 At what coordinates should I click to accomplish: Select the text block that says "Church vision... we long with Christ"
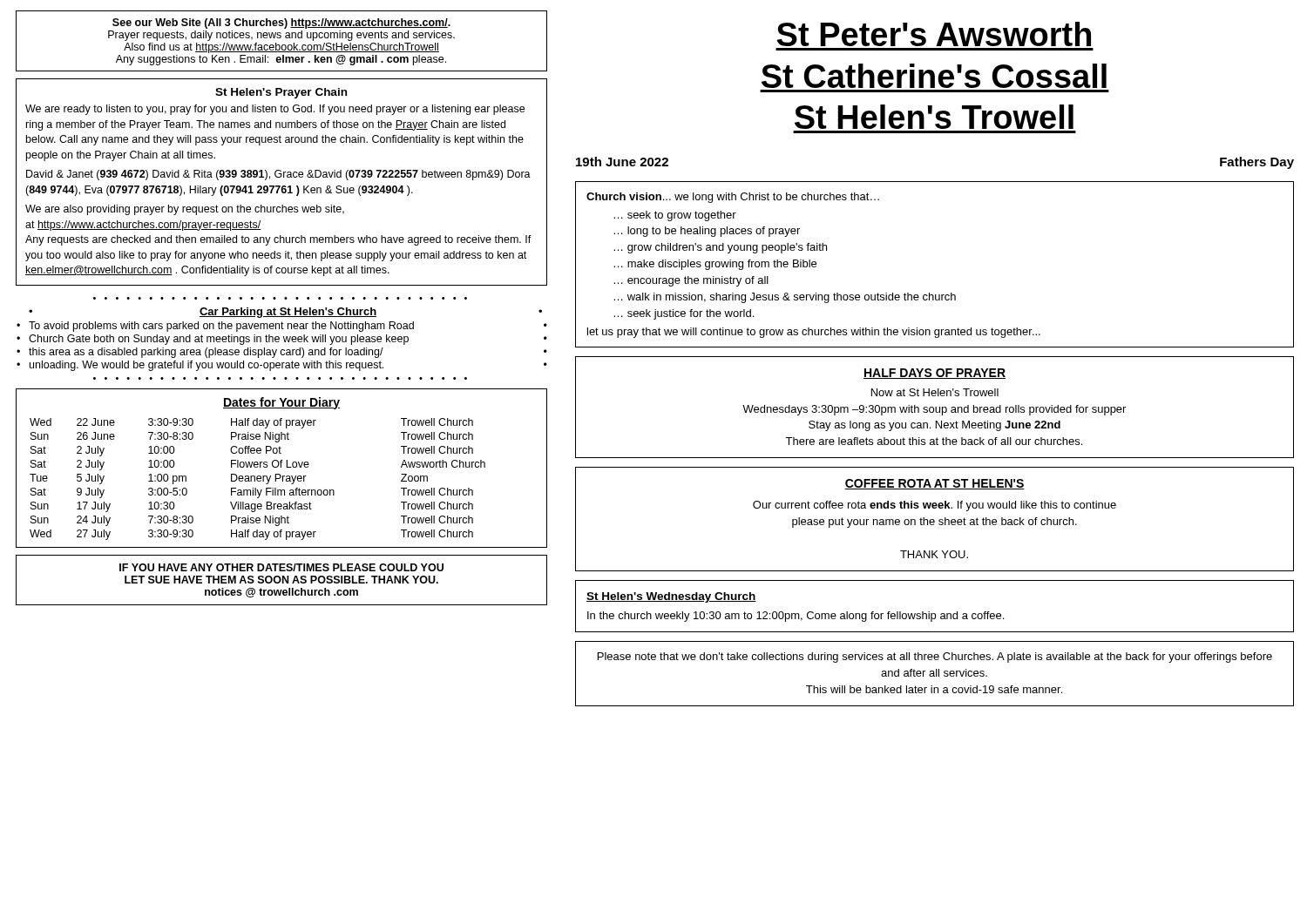point(733,198)
